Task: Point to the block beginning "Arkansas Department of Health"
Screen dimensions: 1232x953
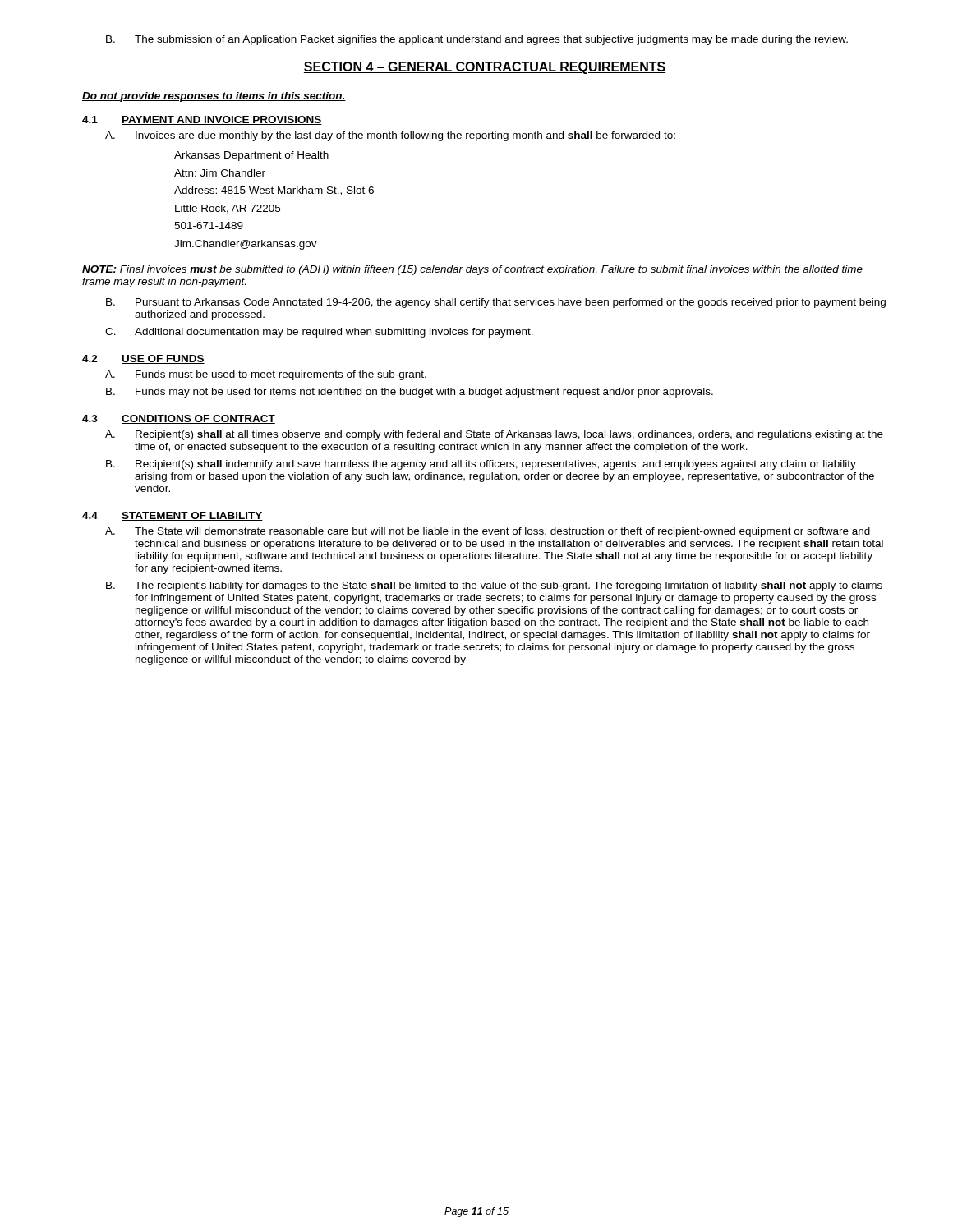Action: point(274,199)
